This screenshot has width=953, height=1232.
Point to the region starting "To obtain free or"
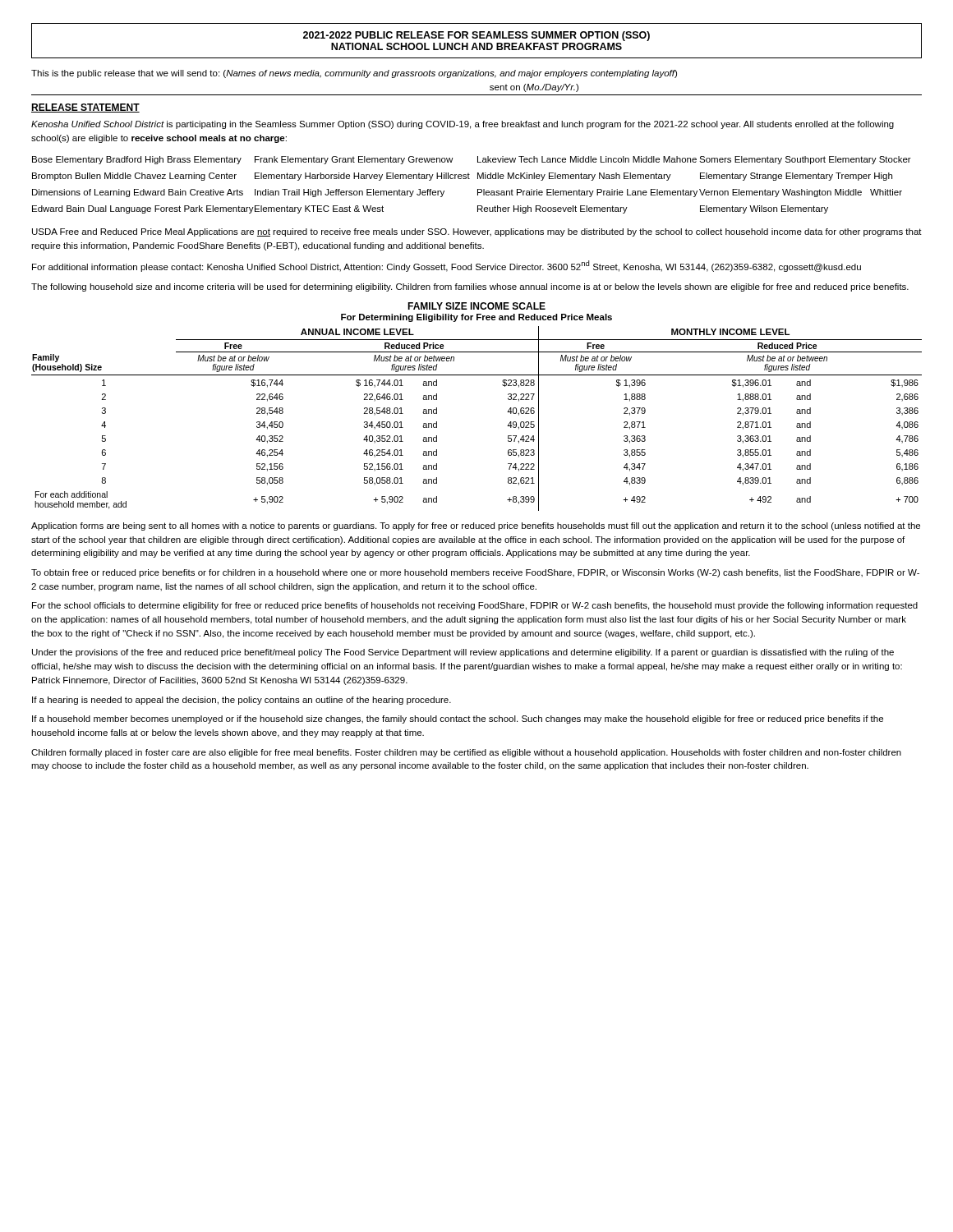click(475, 579)
